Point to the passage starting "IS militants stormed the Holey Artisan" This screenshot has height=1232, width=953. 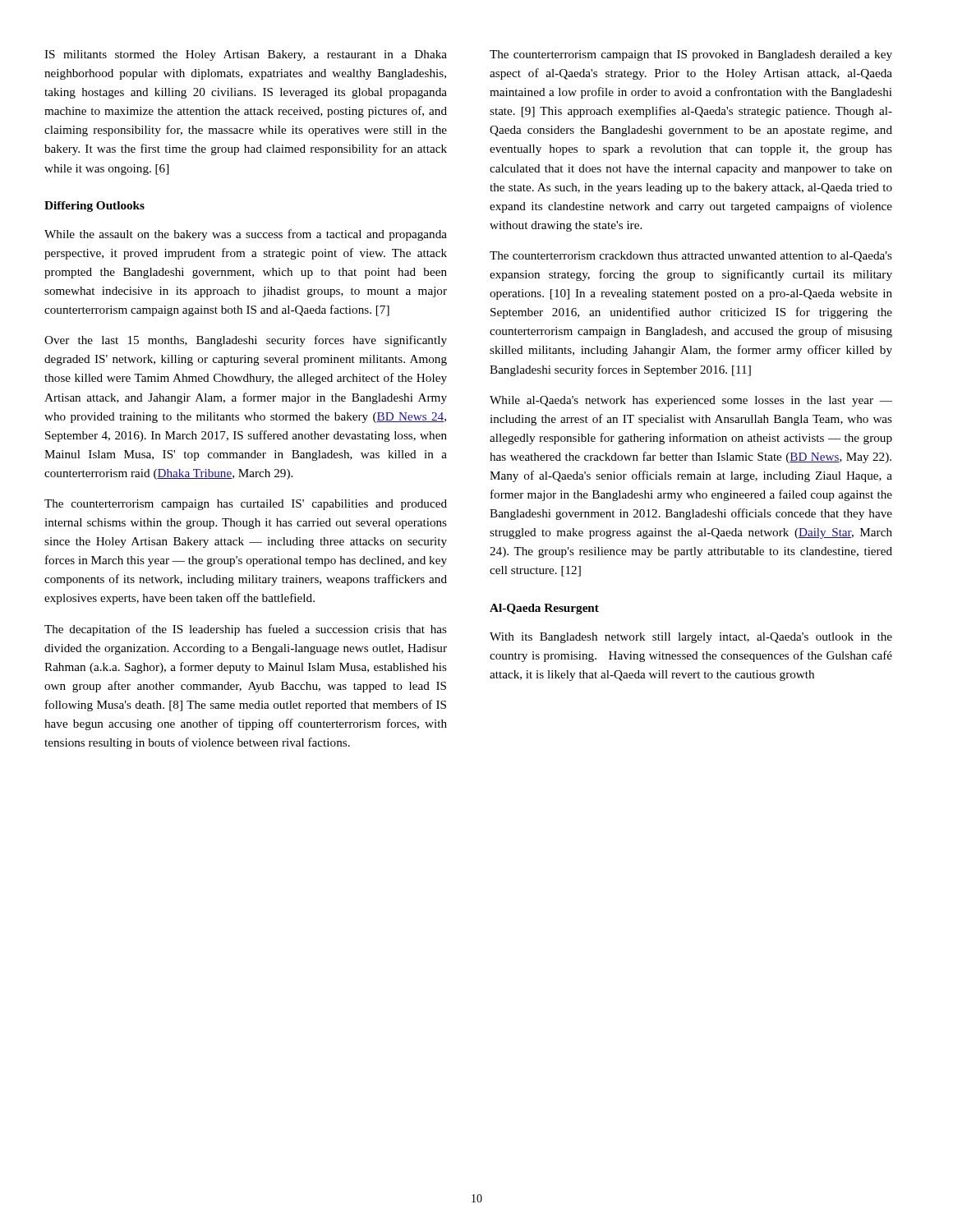pyautogui.click(x=246, y=111)
